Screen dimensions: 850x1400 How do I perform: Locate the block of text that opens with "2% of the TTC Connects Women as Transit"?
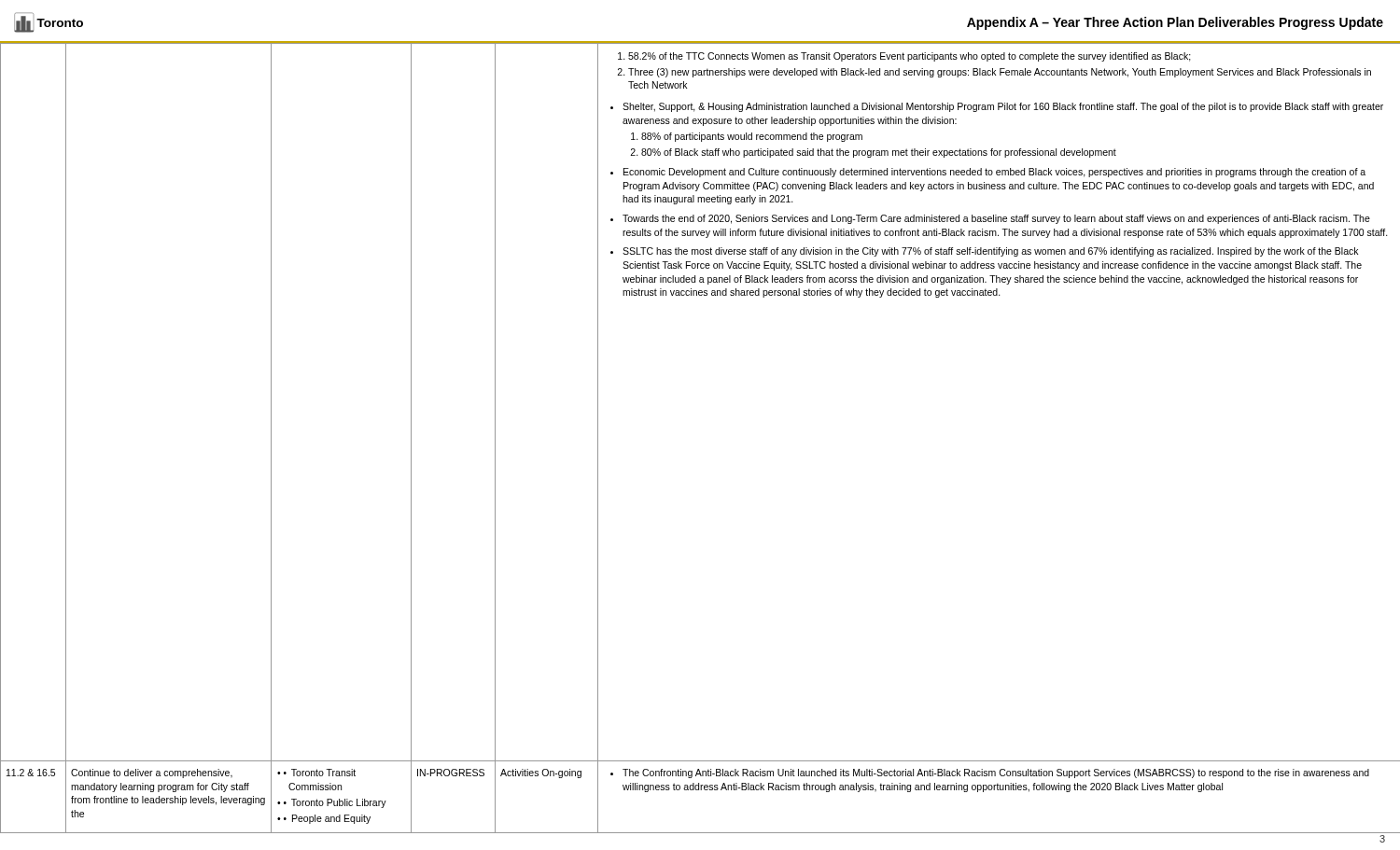[x=999, y=175]
